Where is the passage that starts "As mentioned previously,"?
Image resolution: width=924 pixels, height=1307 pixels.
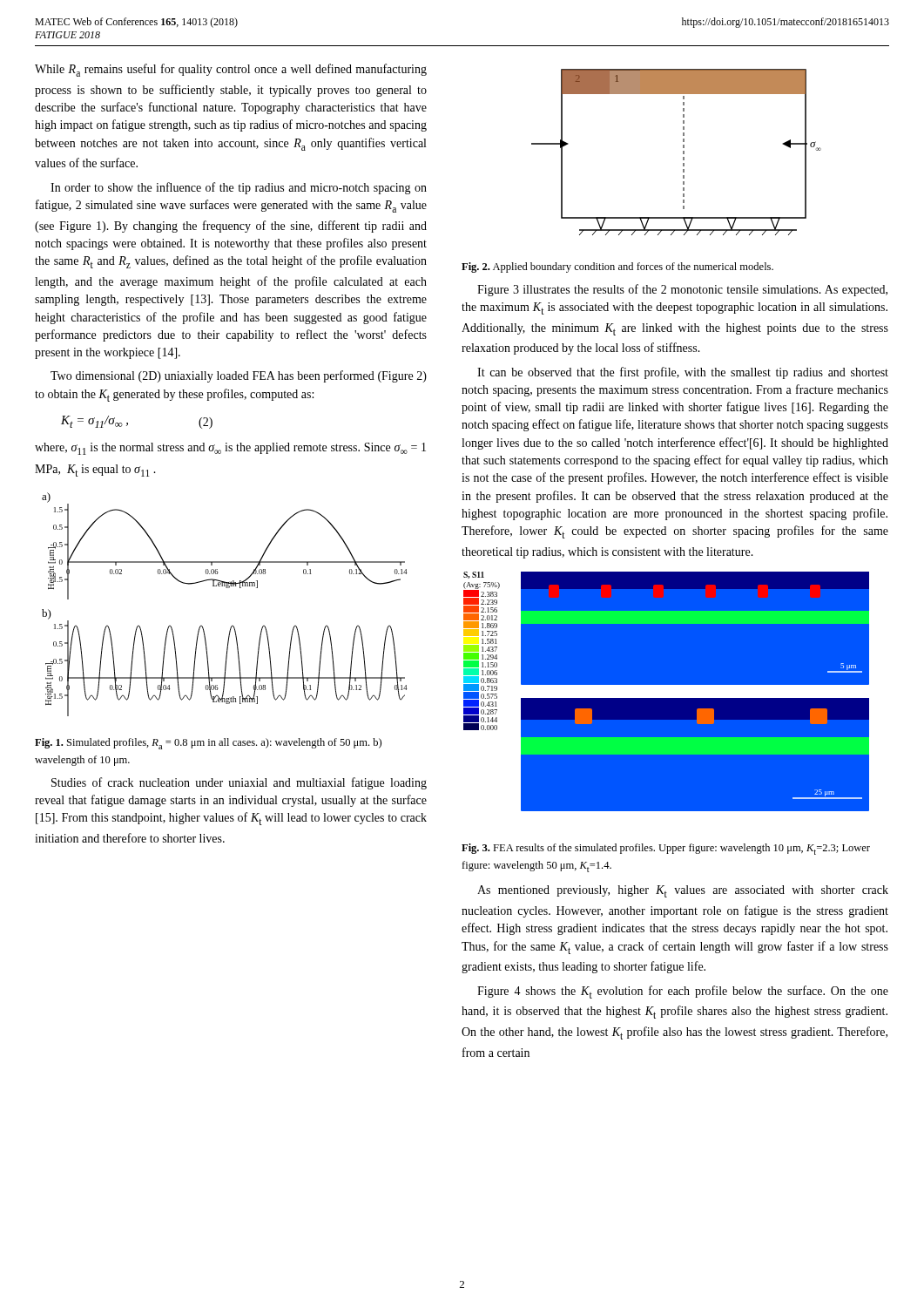coord(675,929)
